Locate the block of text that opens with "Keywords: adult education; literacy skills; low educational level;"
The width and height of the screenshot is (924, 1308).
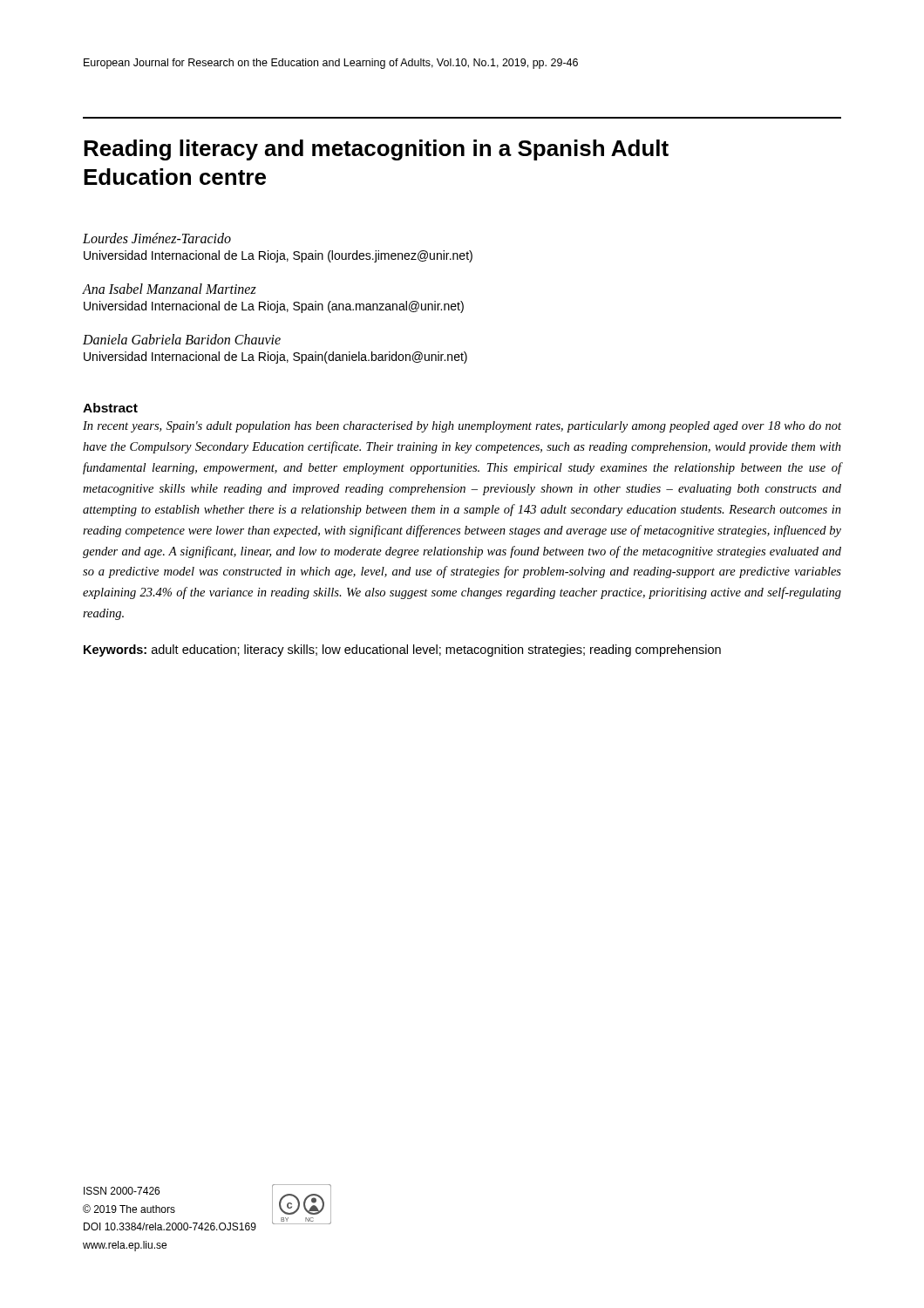402,650
